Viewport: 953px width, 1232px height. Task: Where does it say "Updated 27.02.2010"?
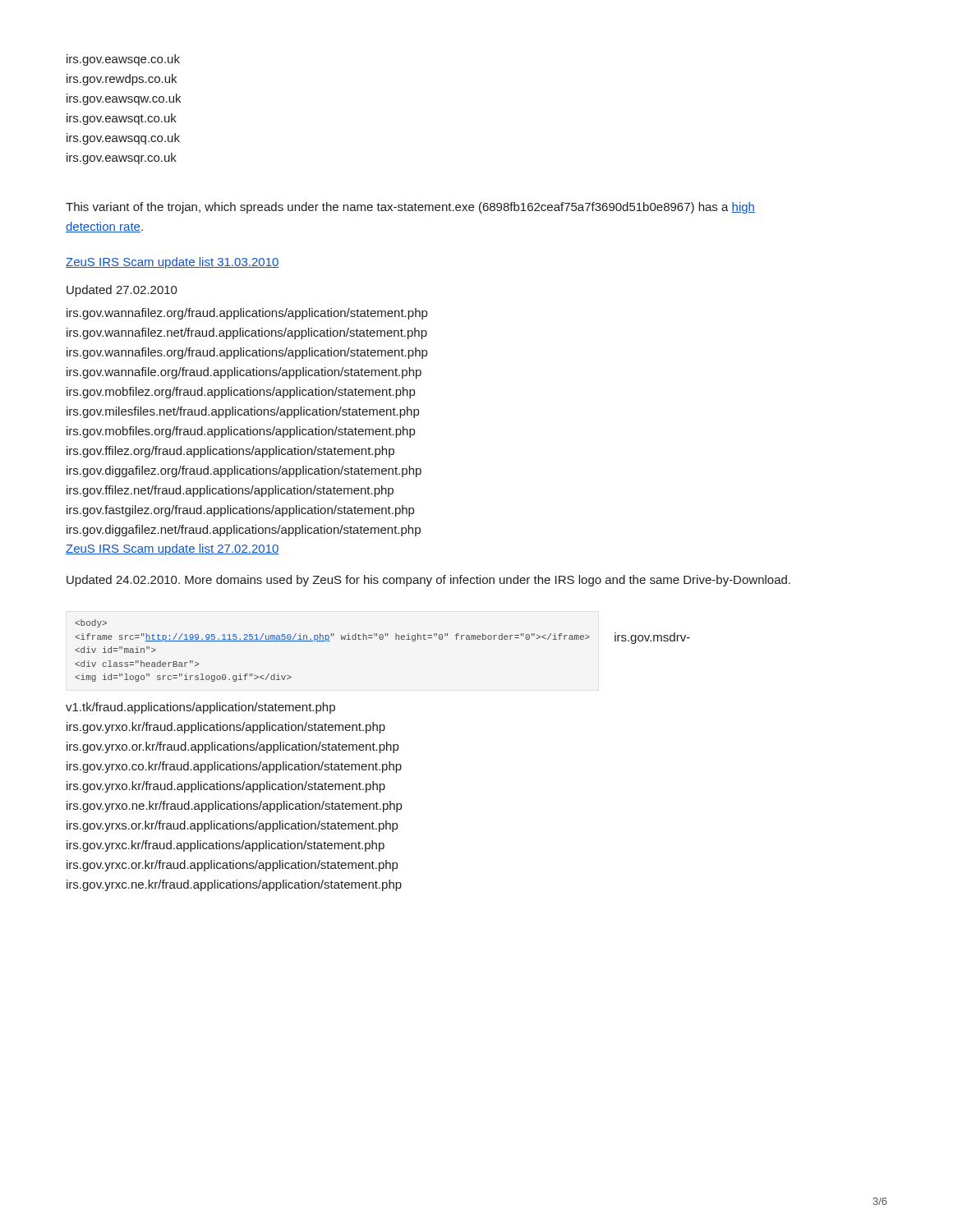click(122, 290)
